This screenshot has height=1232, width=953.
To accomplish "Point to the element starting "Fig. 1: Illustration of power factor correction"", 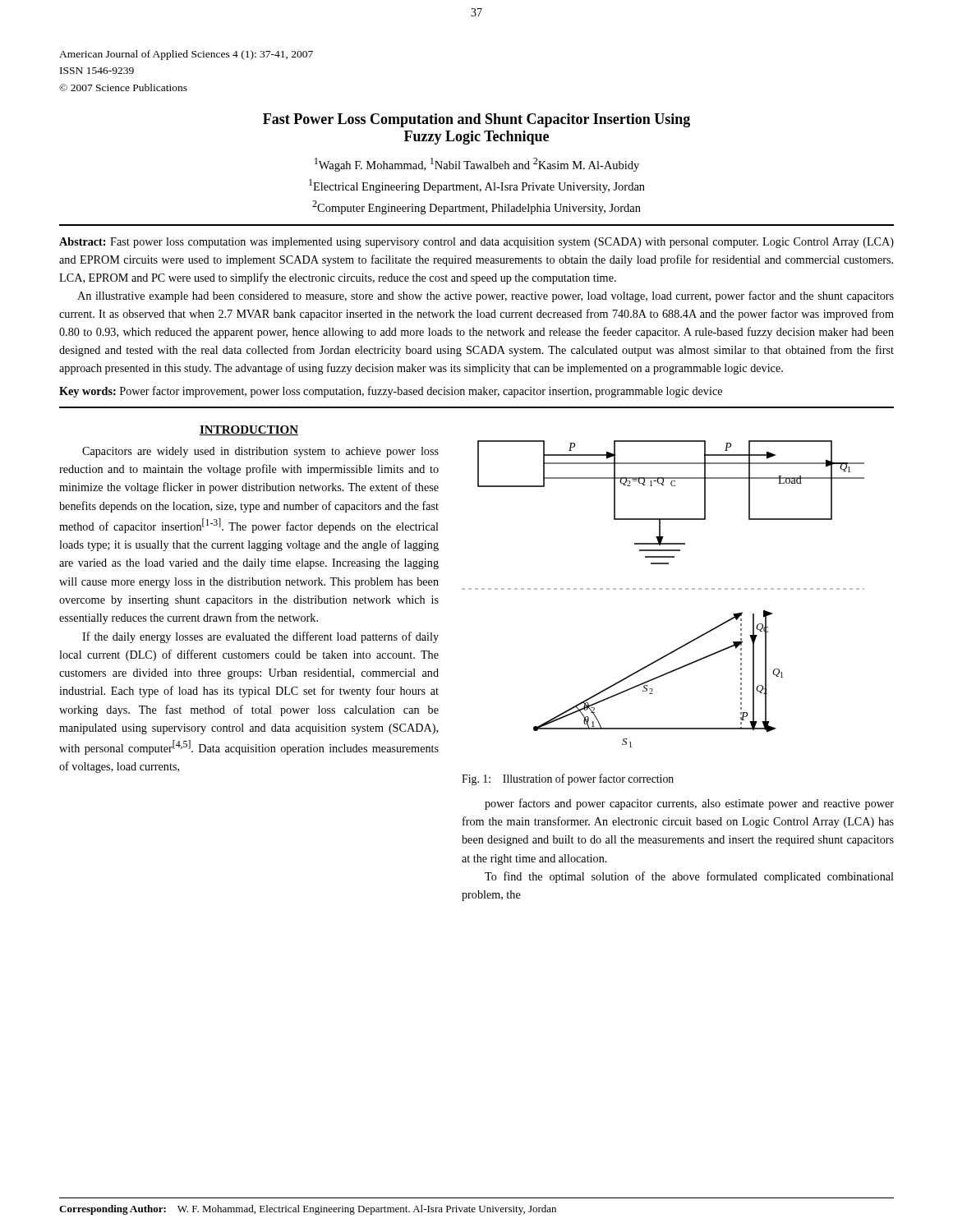I will (x=568, y=779).
